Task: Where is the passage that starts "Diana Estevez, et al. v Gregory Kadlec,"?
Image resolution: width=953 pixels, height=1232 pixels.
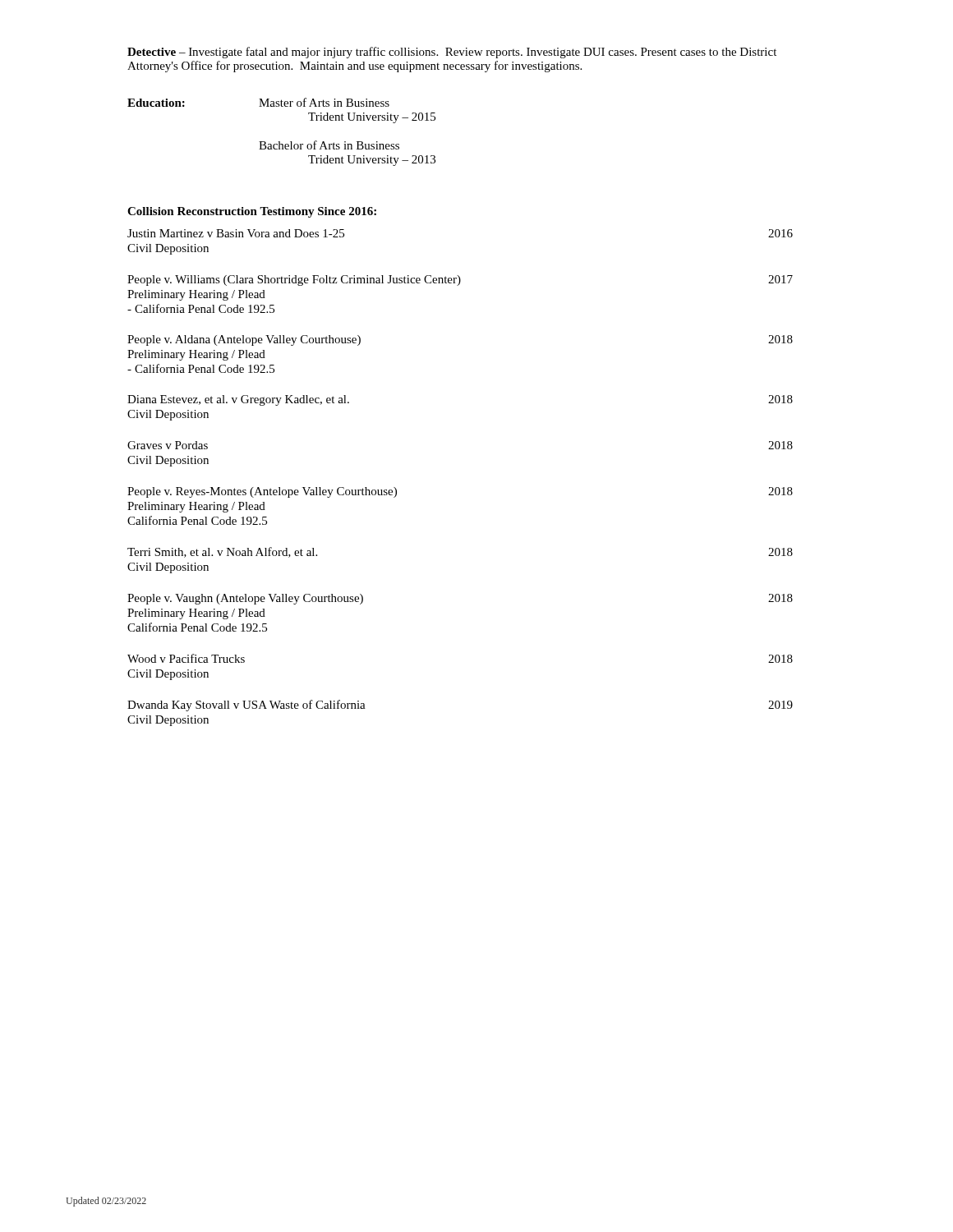Action: pos(234,400)
